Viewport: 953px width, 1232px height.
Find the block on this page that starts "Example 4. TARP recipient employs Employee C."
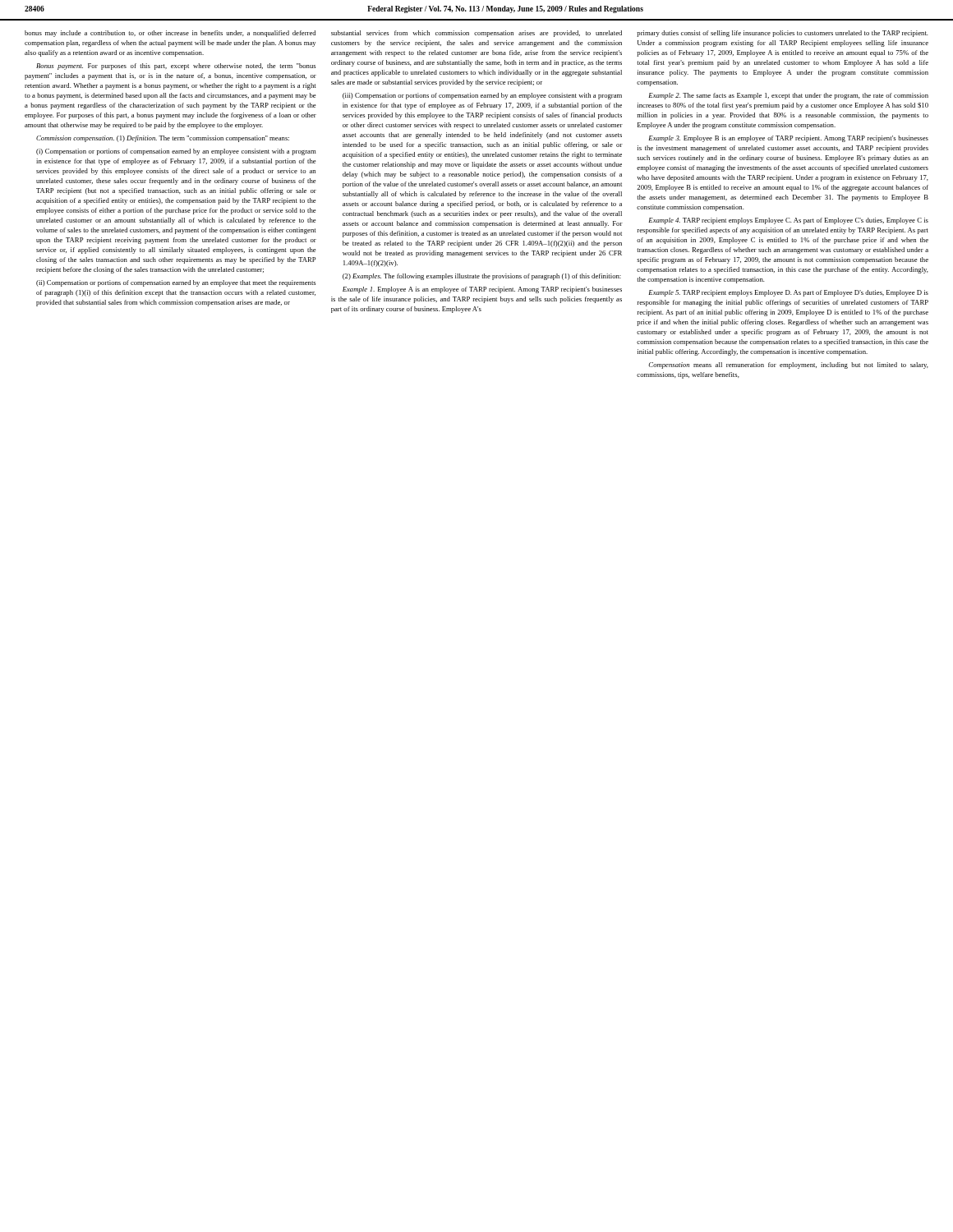click(x=783, y=249)
